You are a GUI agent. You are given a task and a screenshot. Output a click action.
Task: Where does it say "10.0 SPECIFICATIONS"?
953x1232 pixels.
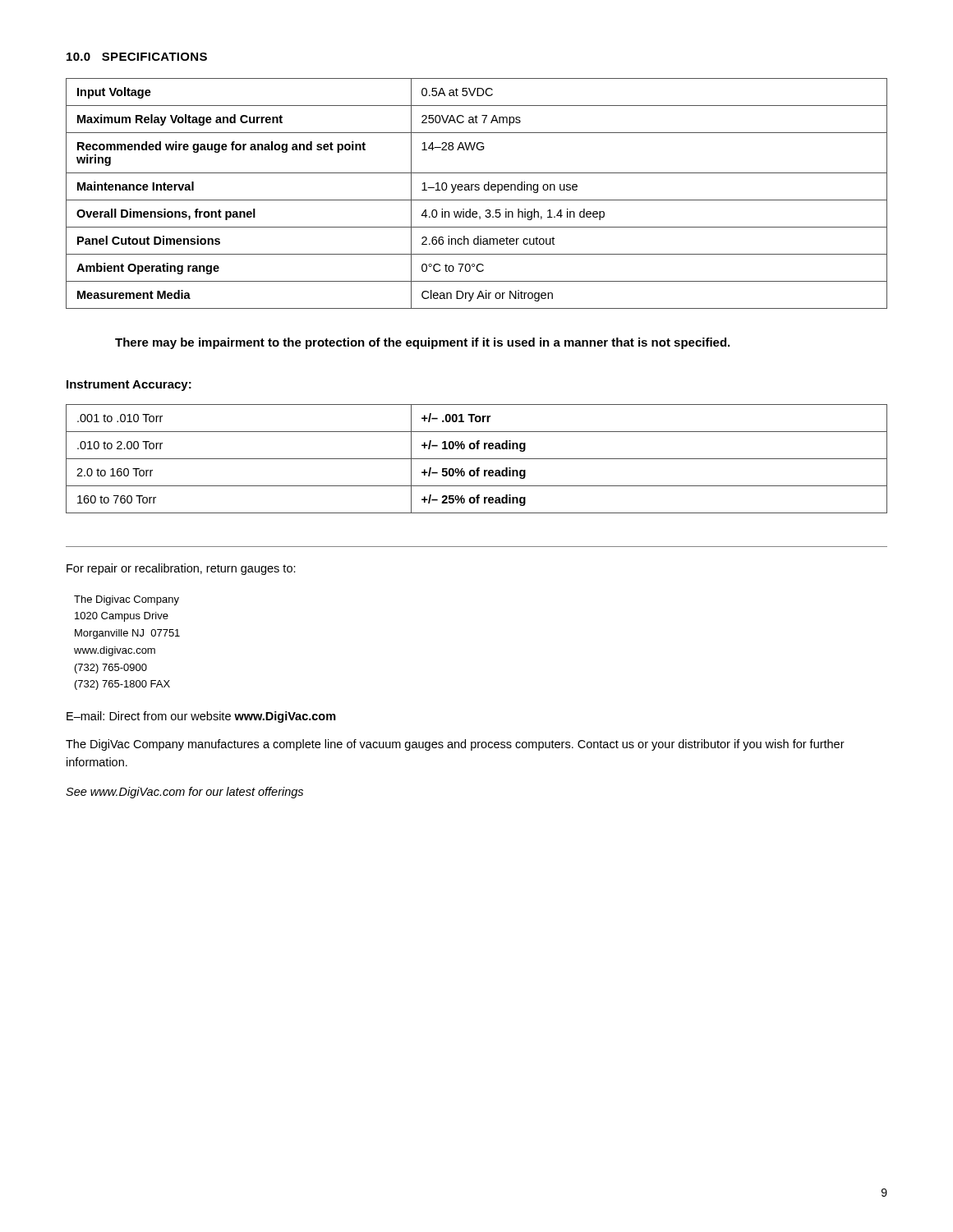point(137,56)
